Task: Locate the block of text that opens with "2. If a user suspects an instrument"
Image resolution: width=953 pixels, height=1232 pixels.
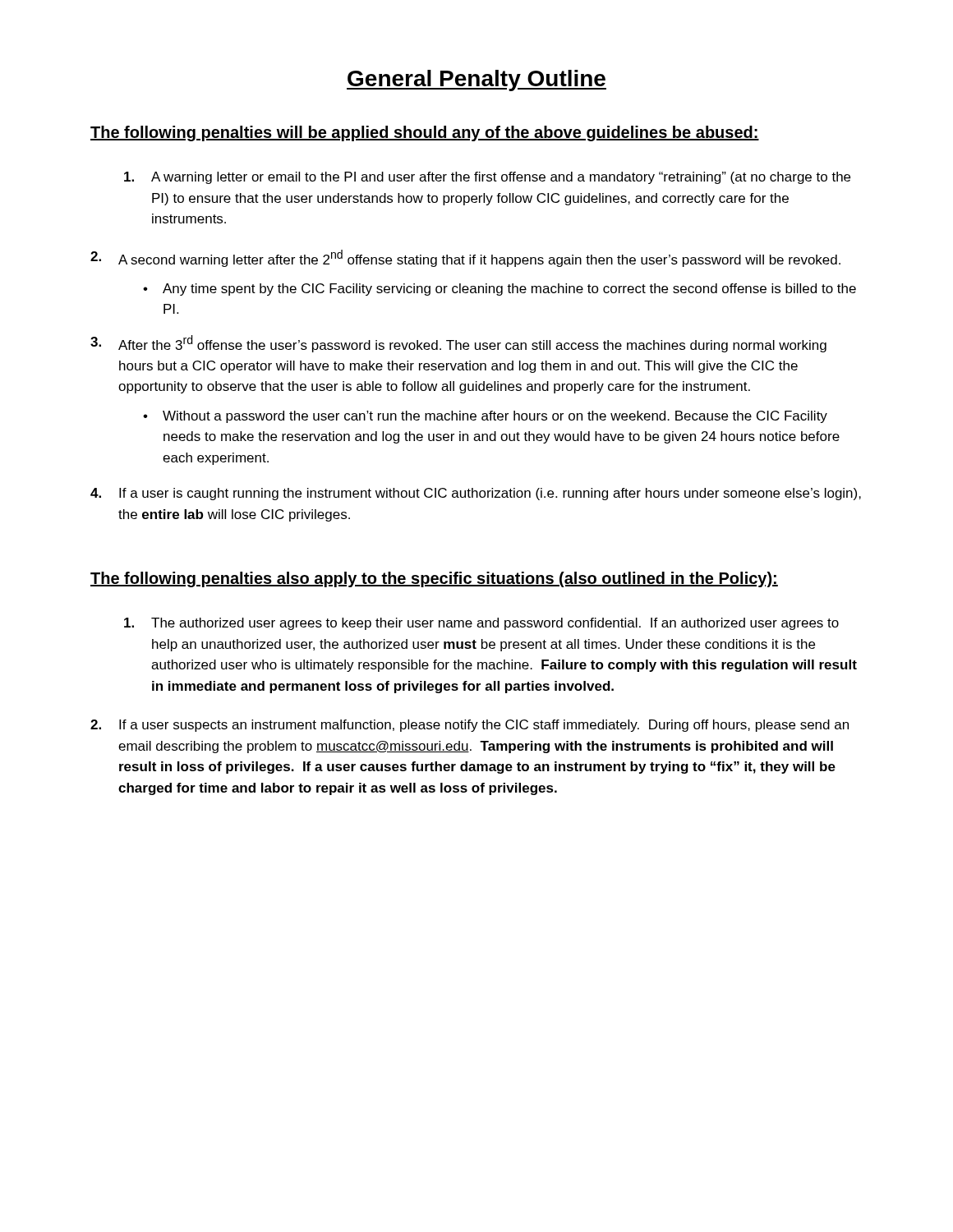Action: click(476, 757)
